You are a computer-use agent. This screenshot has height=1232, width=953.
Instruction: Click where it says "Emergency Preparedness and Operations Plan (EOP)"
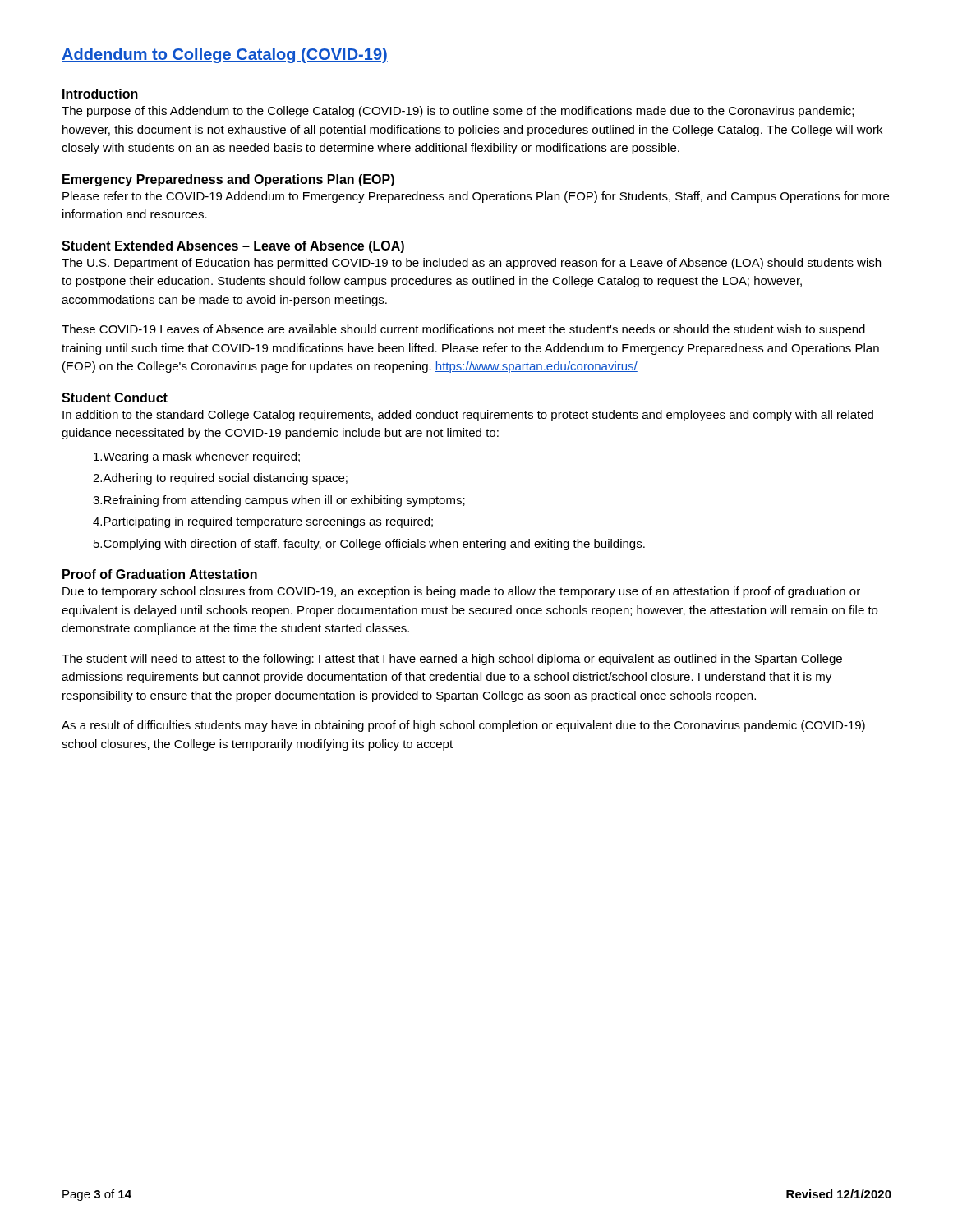click(x=228, y=179)
